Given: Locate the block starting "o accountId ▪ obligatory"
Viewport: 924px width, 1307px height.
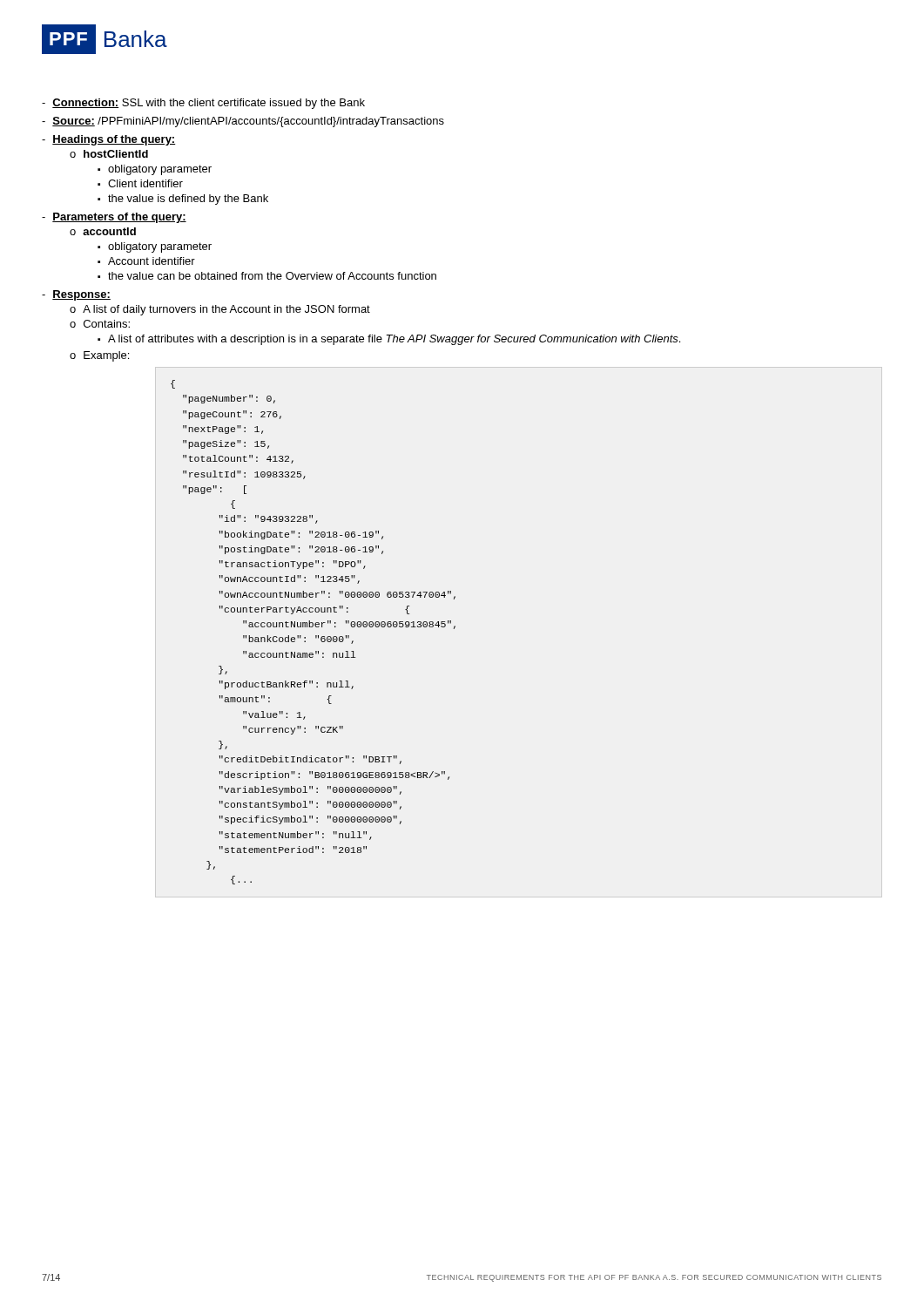Looking at the screenshot, I should point(103,231).
